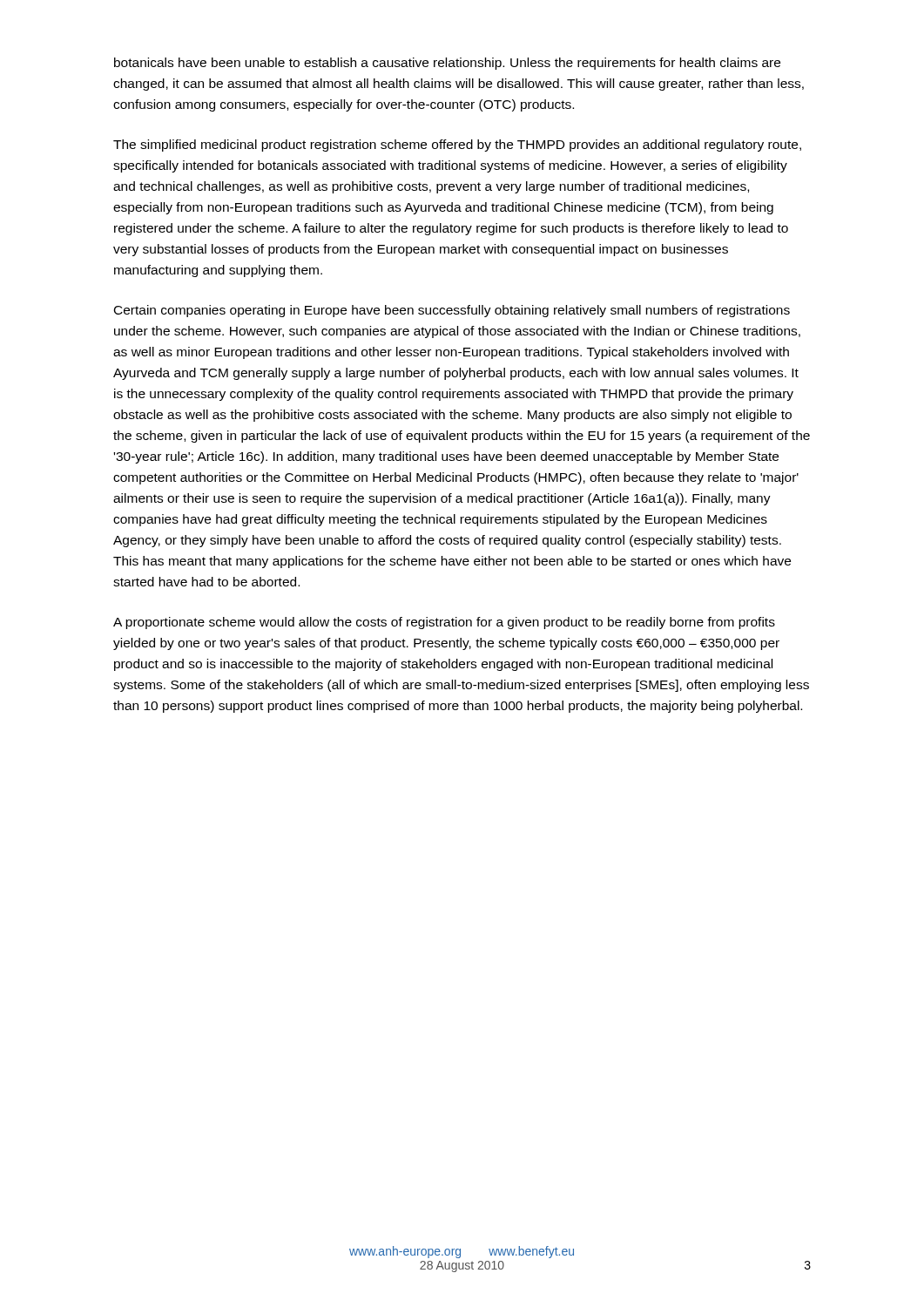Where is the passage that starts "A proportionate scheme would"?

pyautogui.click(x=461, y=664)
